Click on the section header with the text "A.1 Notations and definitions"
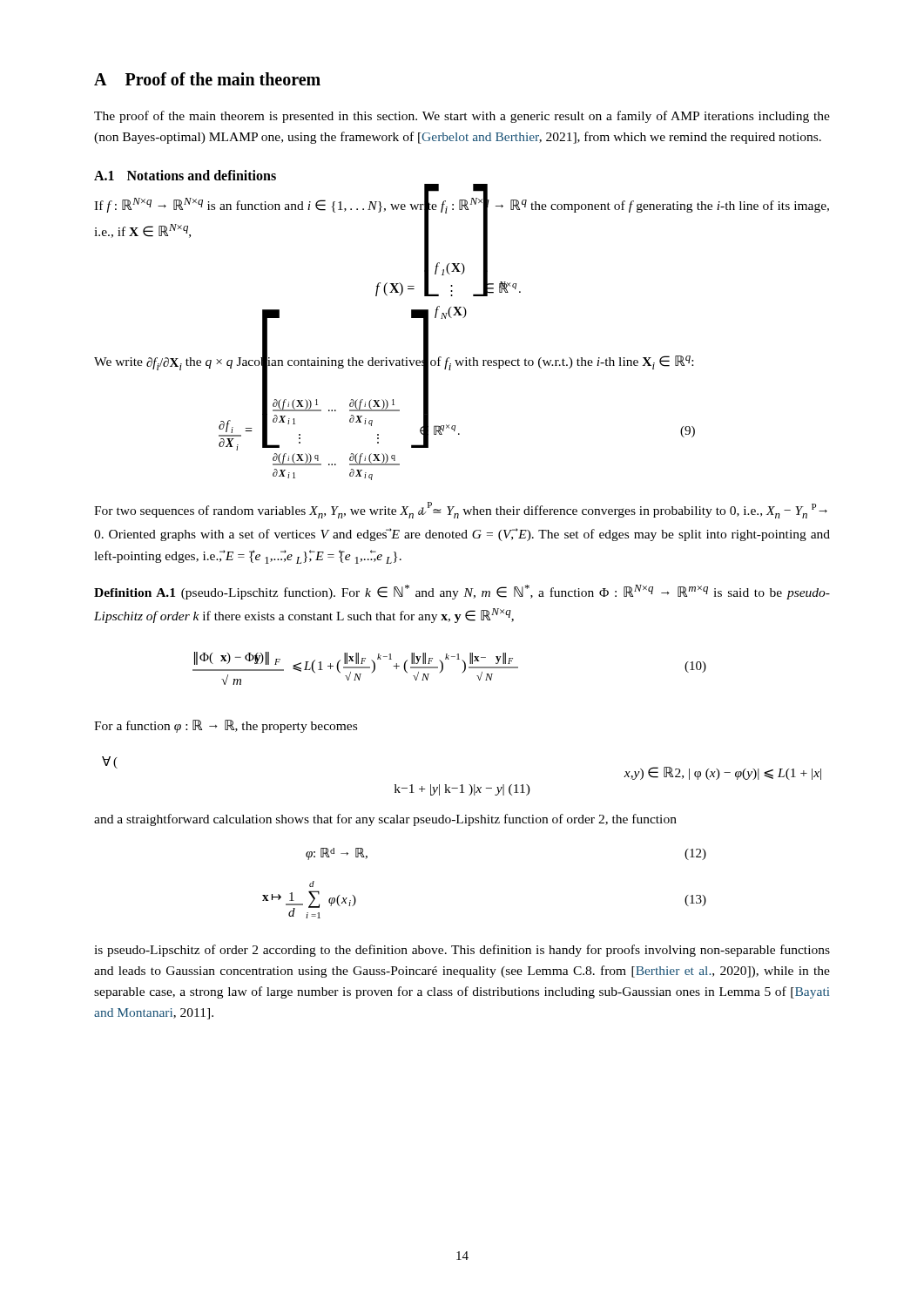This screenshot has height=1307, width=924. click(185, 175)
